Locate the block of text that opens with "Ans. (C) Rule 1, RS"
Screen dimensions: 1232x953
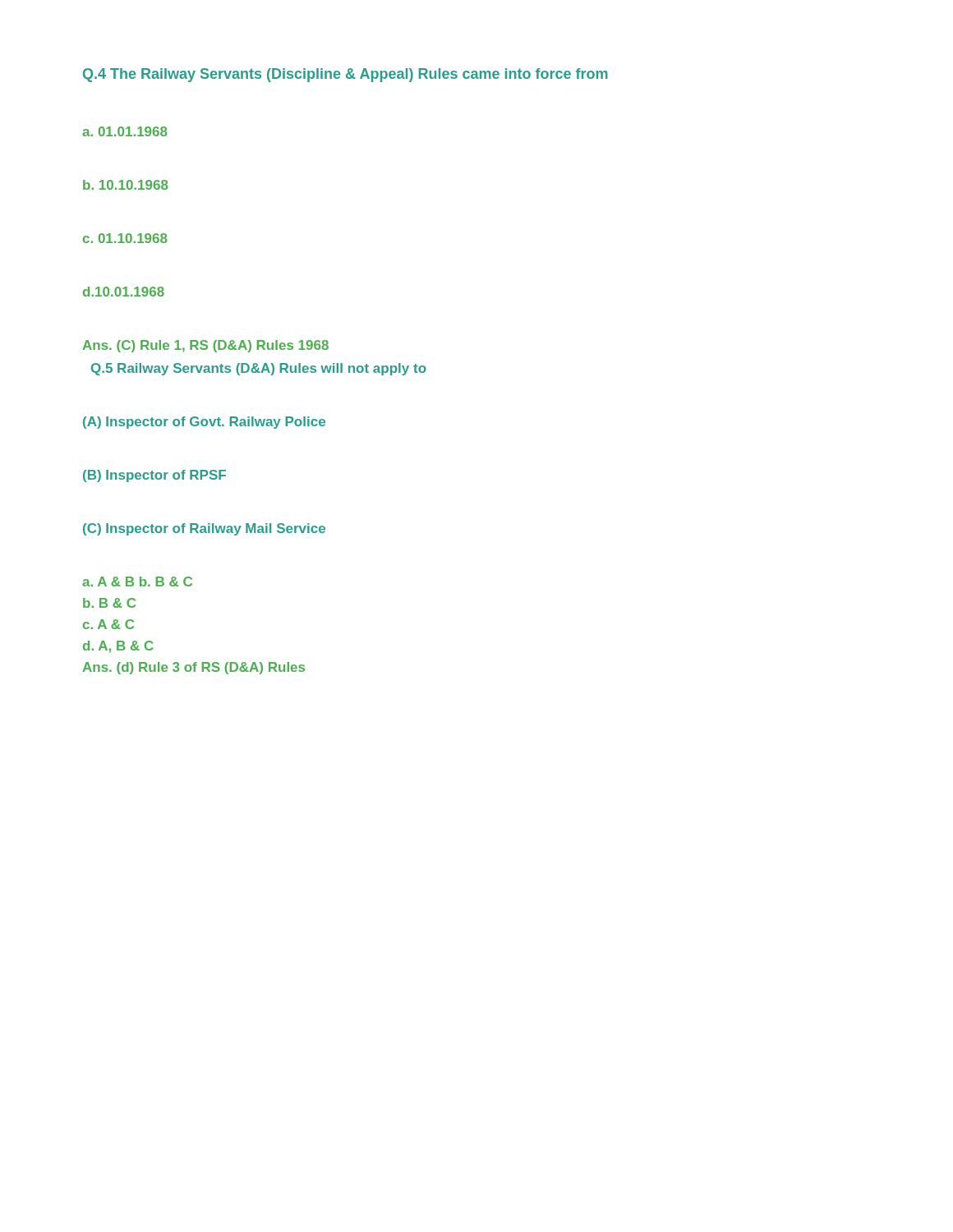[206, 345]
